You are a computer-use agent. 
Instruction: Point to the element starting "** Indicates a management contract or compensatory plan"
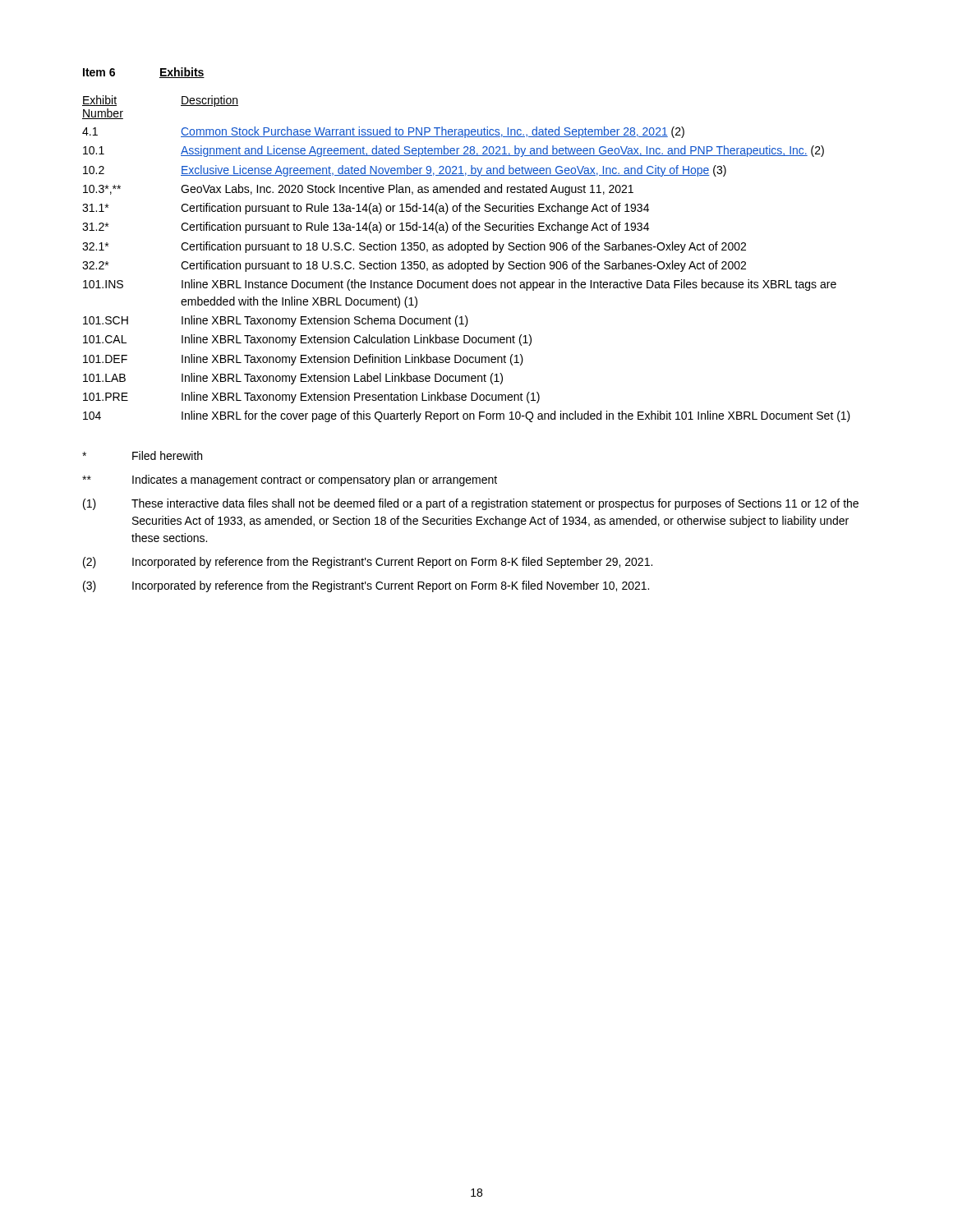click(x=476, y=480)
